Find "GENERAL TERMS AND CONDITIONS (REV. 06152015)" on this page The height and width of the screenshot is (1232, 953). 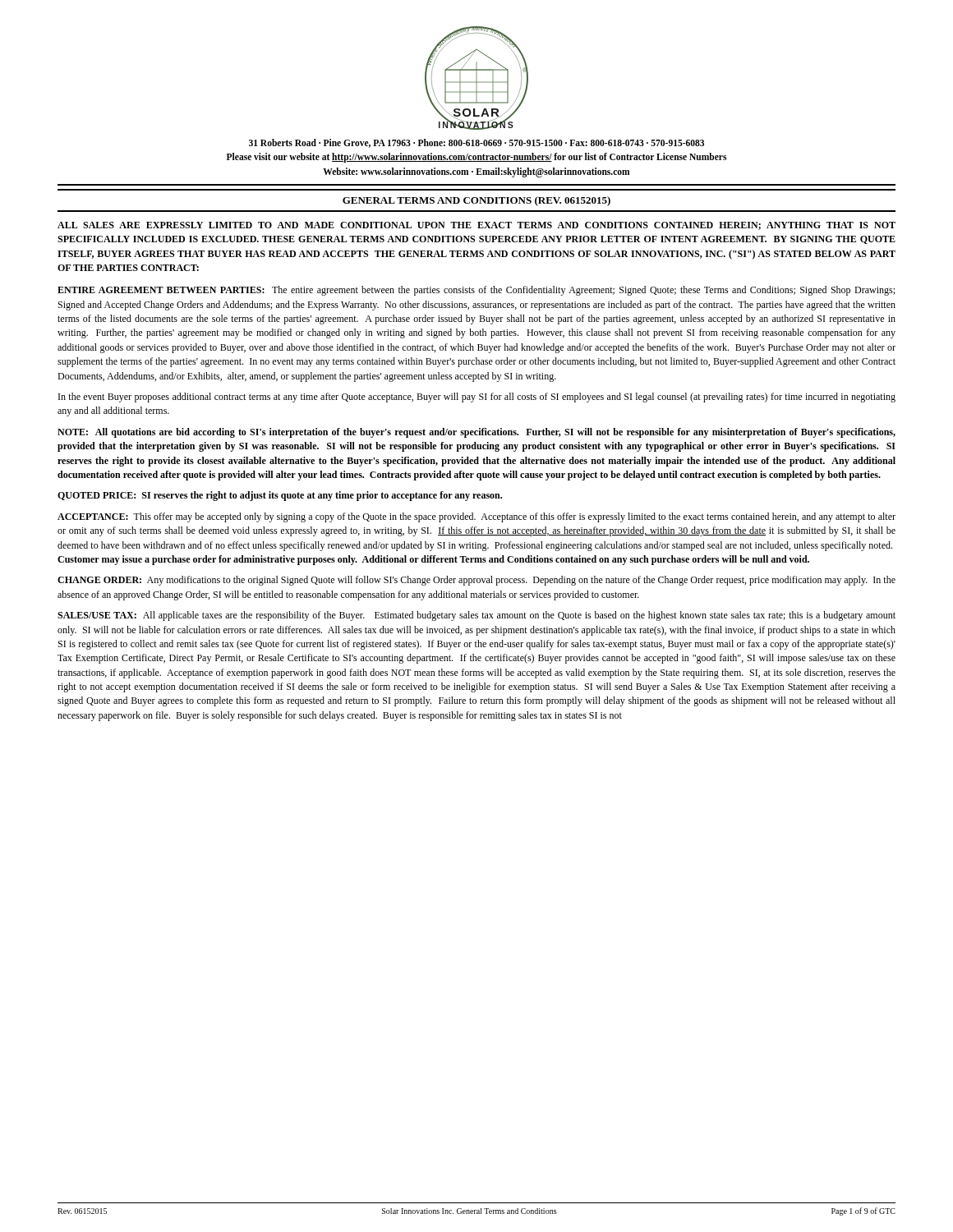(x=476, y=200)
